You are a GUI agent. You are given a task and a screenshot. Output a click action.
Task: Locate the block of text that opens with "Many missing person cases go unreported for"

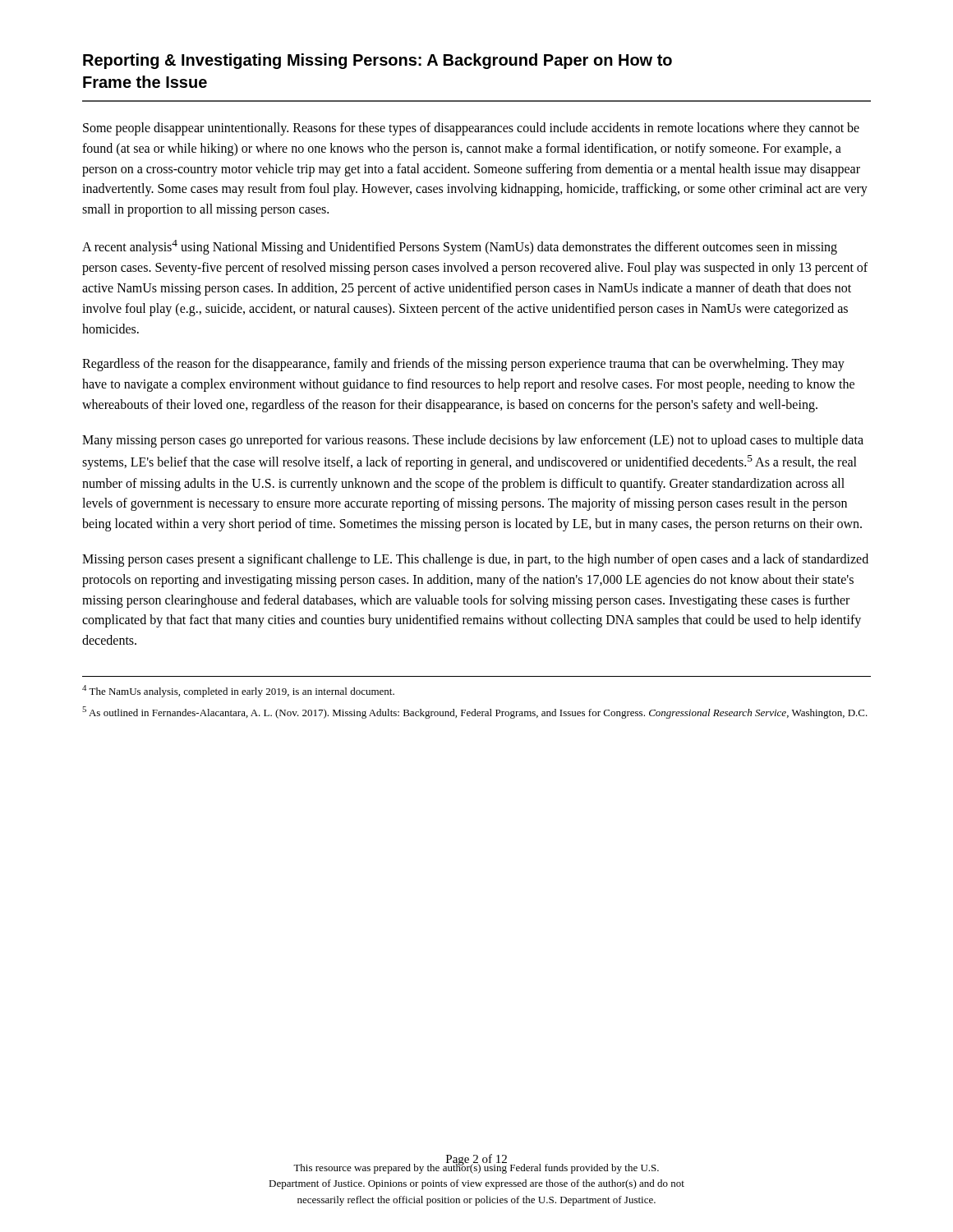(473, 482)
